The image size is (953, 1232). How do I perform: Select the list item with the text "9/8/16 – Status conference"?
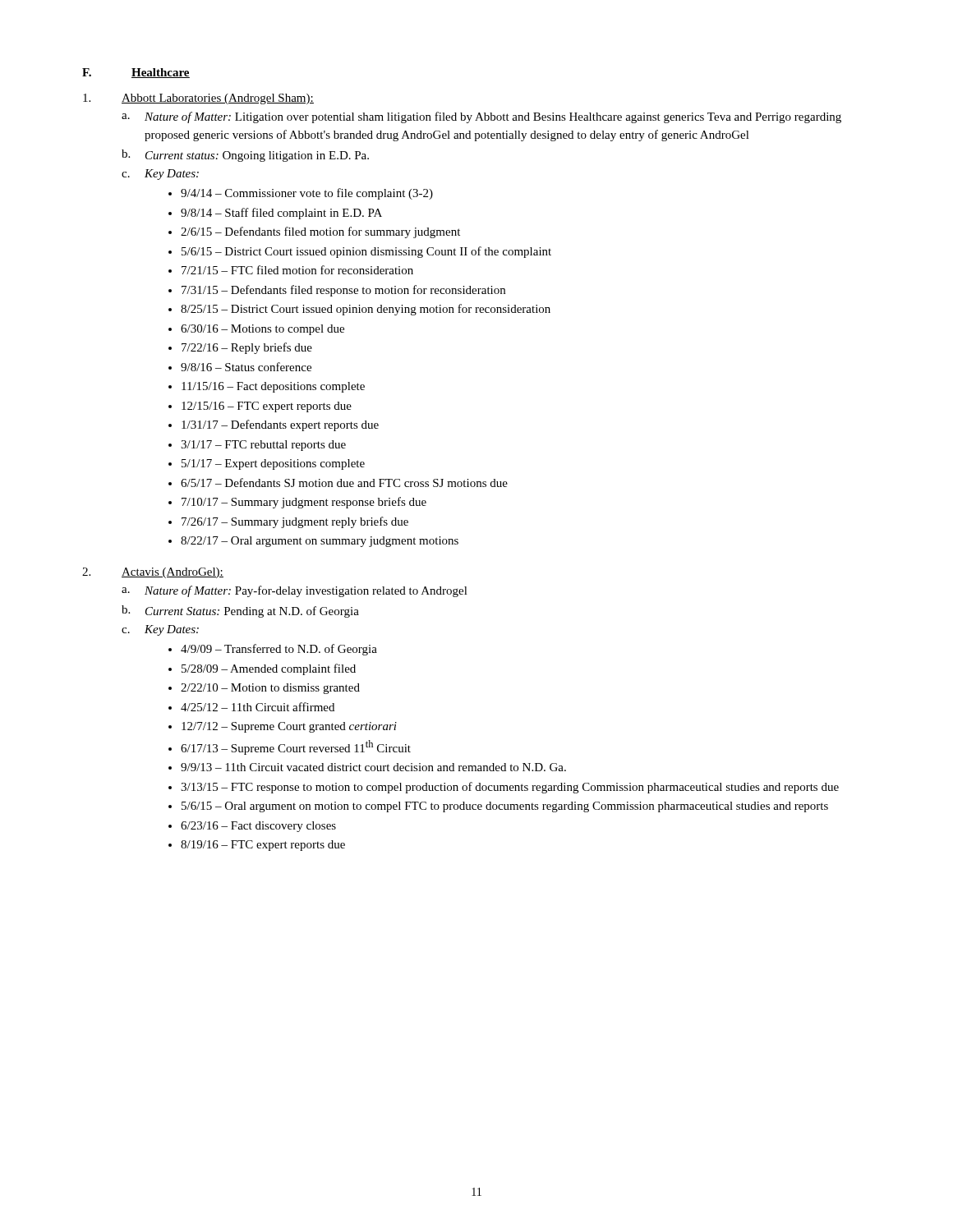(246, 367)
